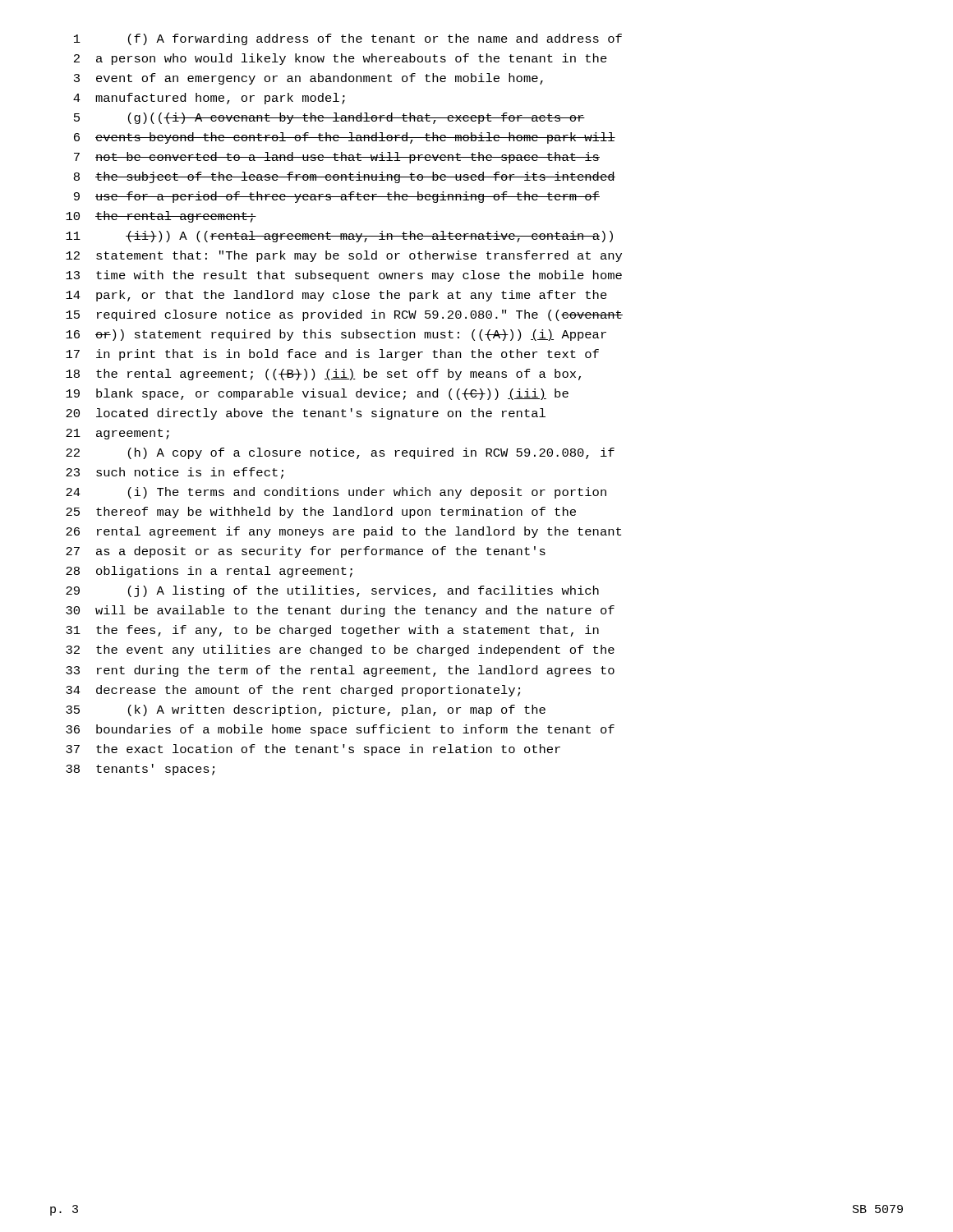953x1232 pixels.
Task: Point to the block beginning "8 the subject of the lease from continuing"
Action: [476, 178]
